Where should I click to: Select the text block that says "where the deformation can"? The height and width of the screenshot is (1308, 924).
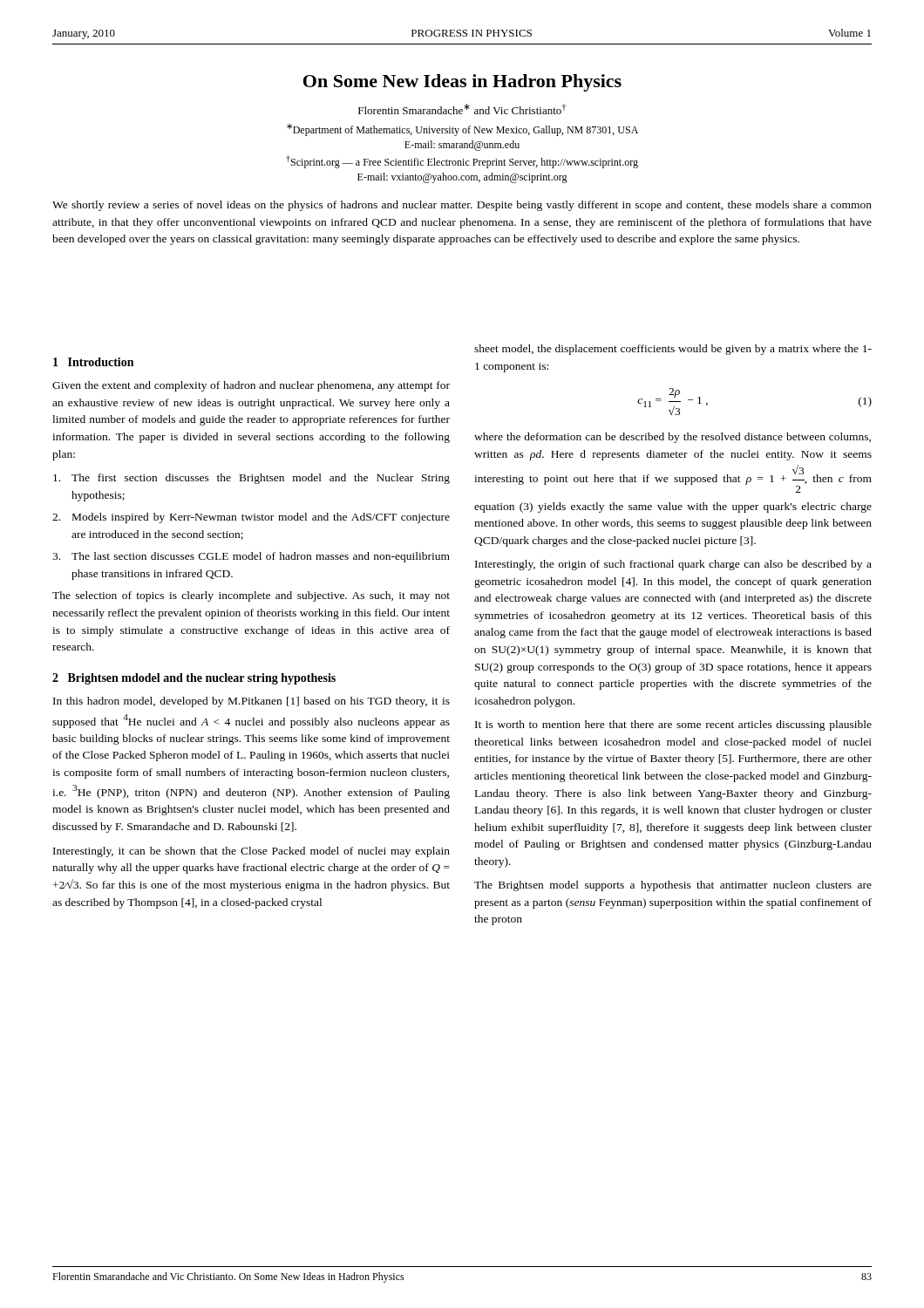pos(673,678)
